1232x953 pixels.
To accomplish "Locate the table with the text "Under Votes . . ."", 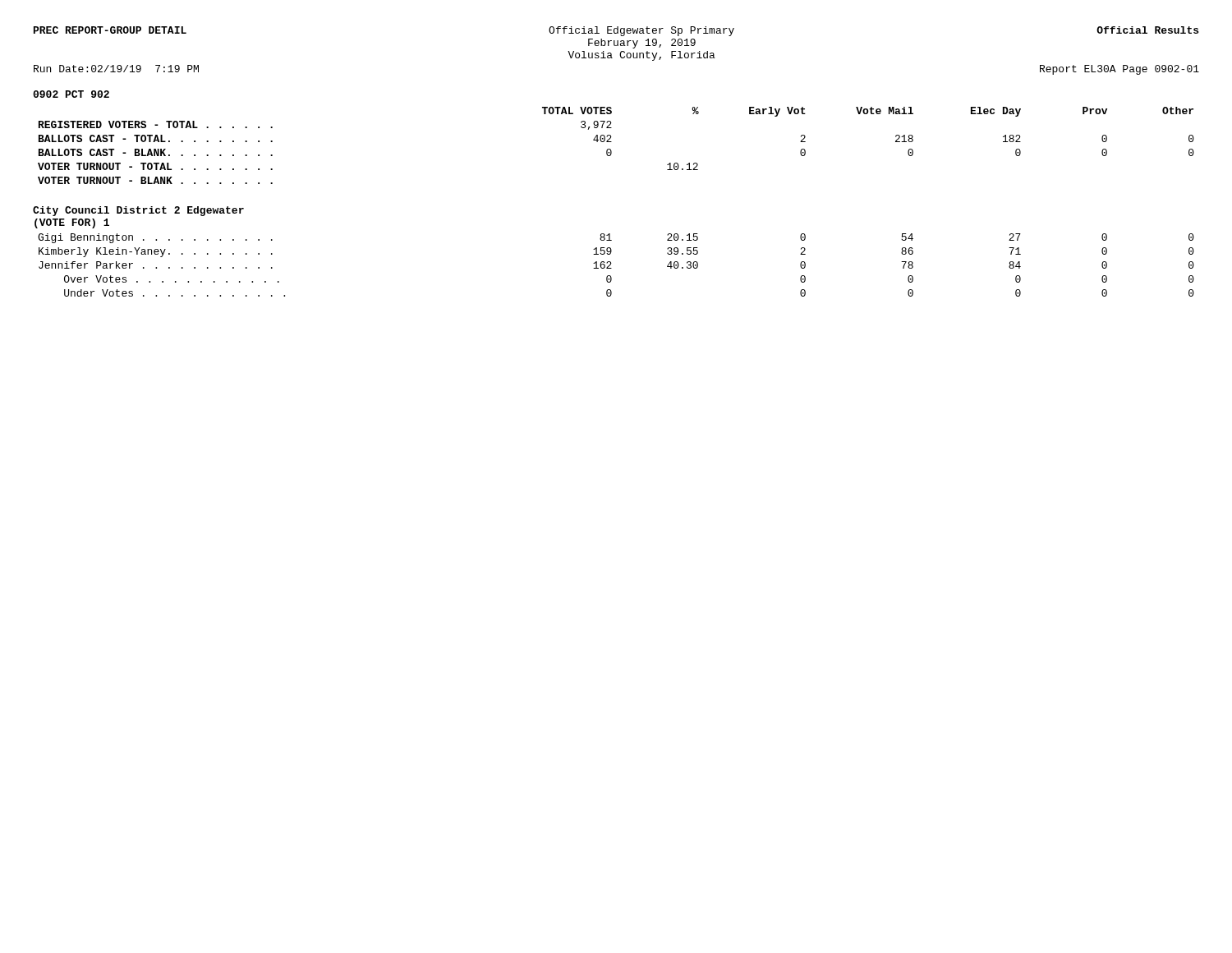I will pos(616,266).
